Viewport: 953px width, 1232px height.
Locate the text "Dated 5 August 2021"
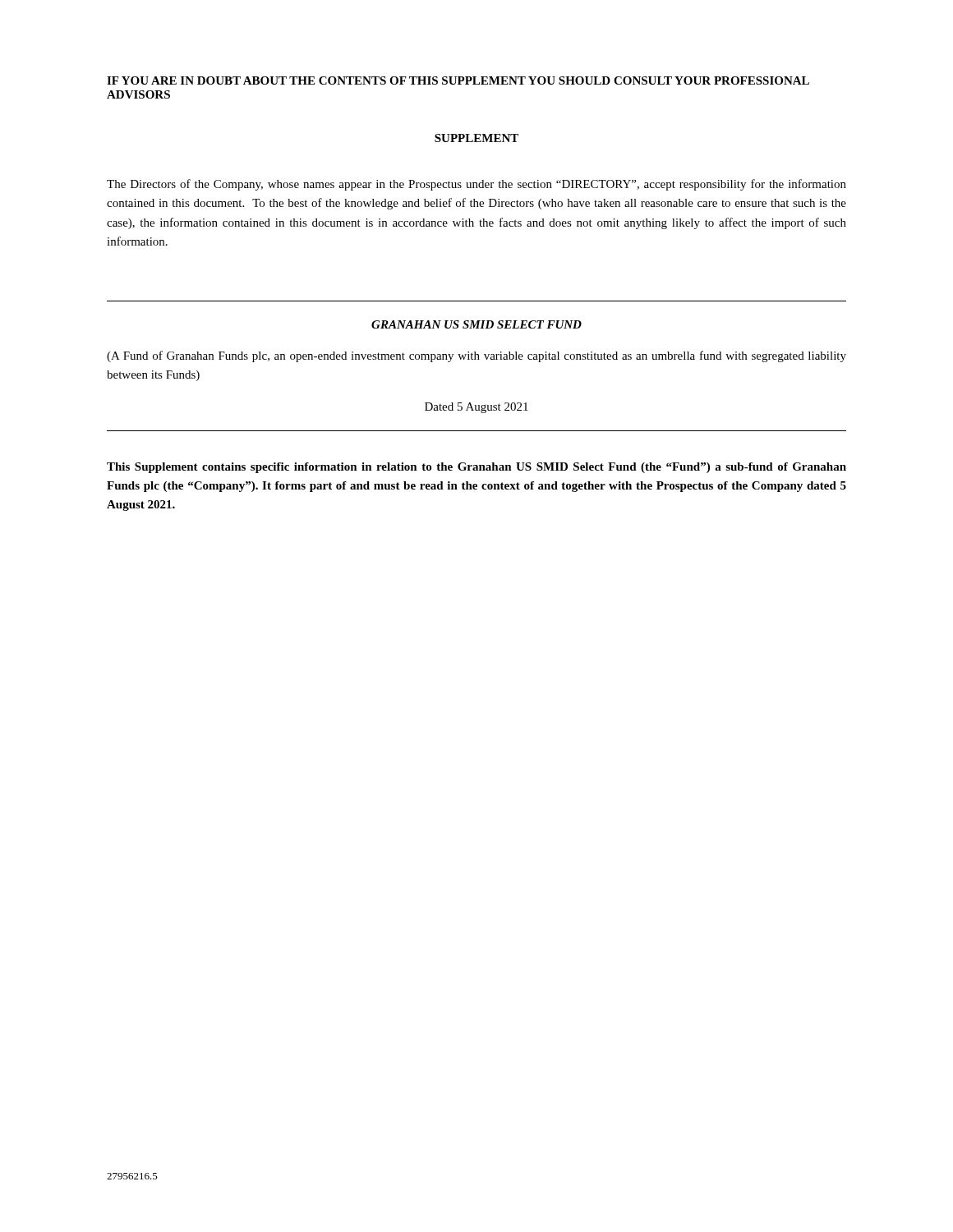pos(476,406)
